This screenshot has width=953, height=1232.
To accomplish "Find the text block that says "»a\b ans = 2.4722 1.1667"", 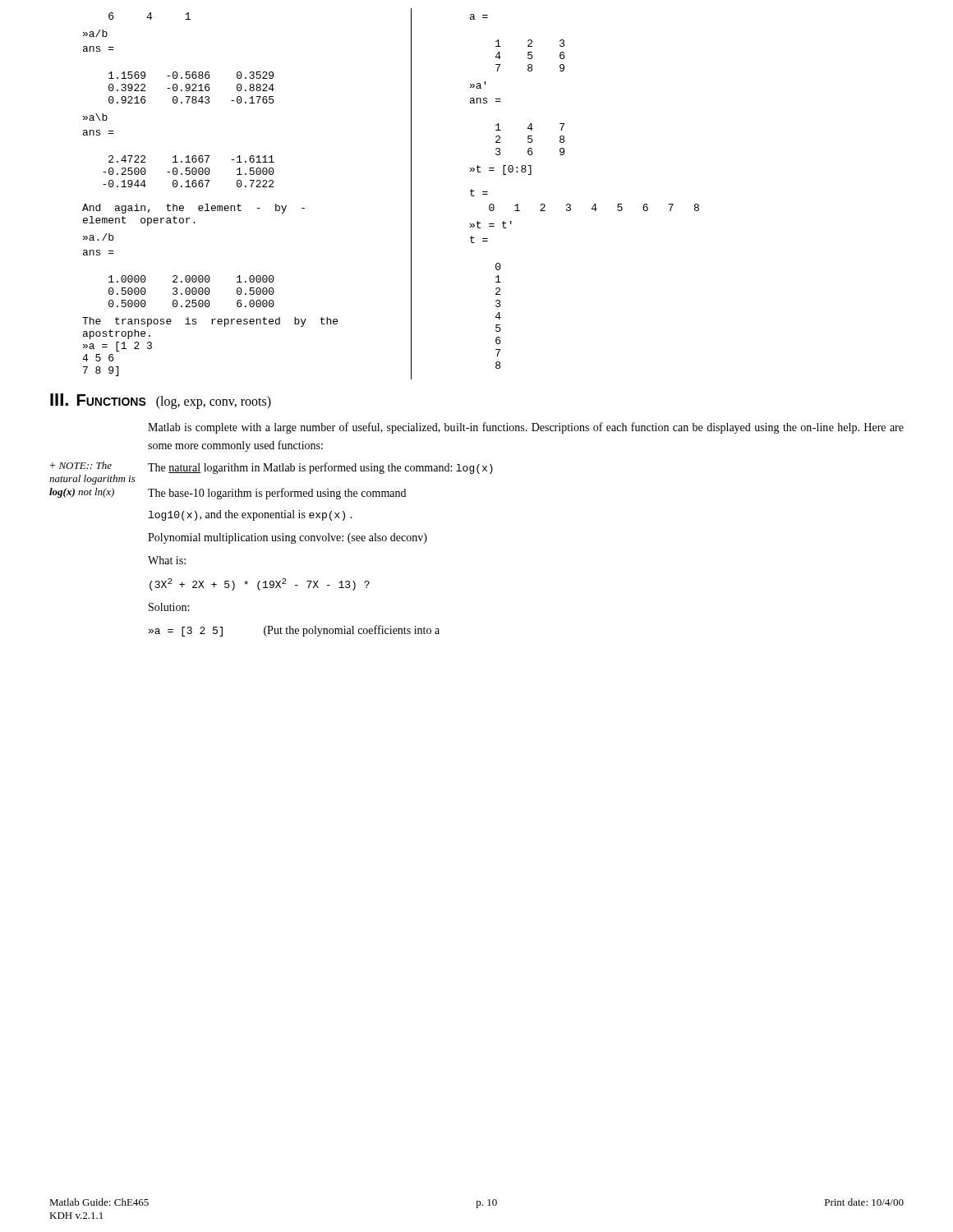I will pos(238,151).
